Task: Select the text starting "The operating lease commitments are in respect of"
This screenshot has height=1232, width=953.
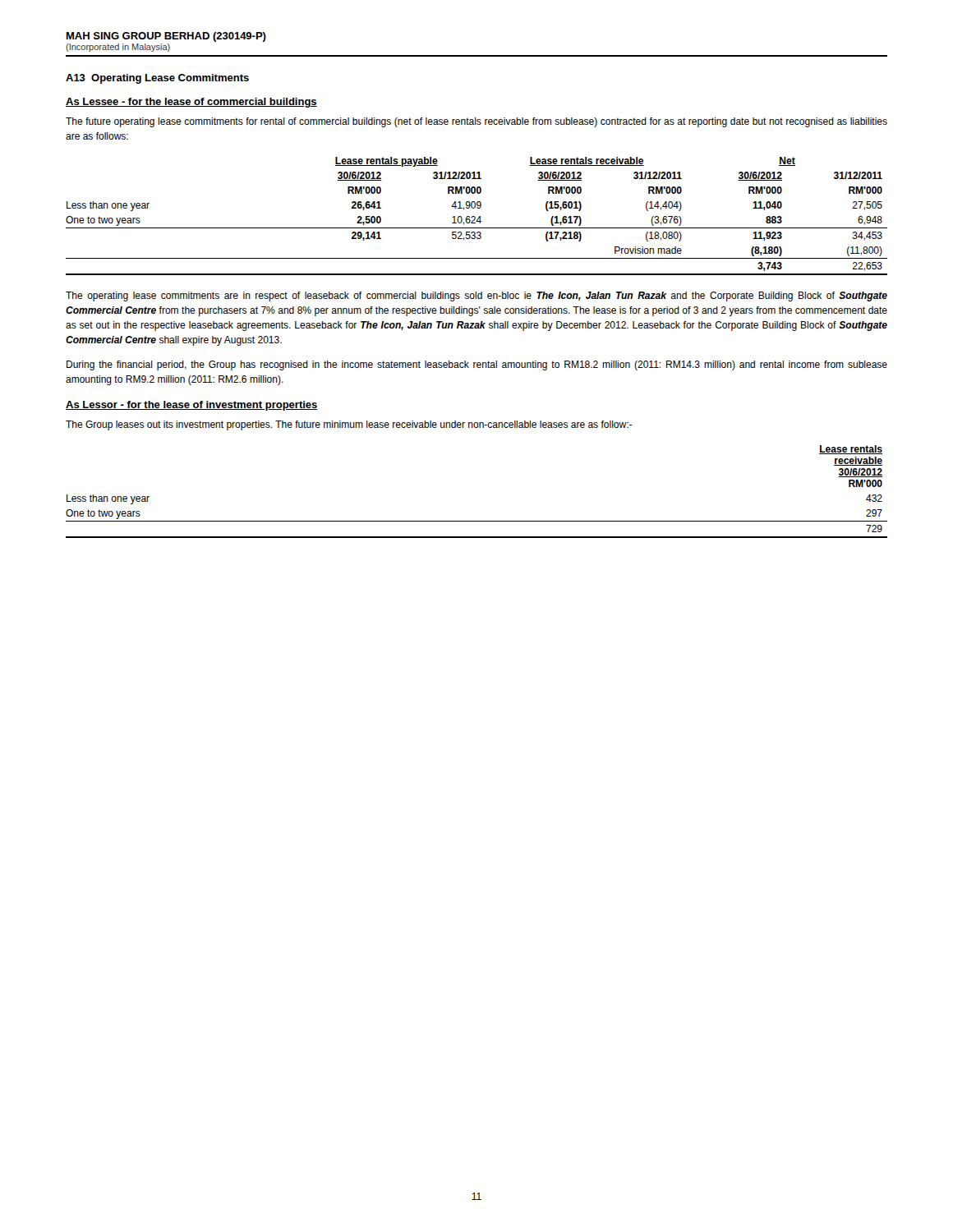Action: pyautogui.click(x=476, y=318)
